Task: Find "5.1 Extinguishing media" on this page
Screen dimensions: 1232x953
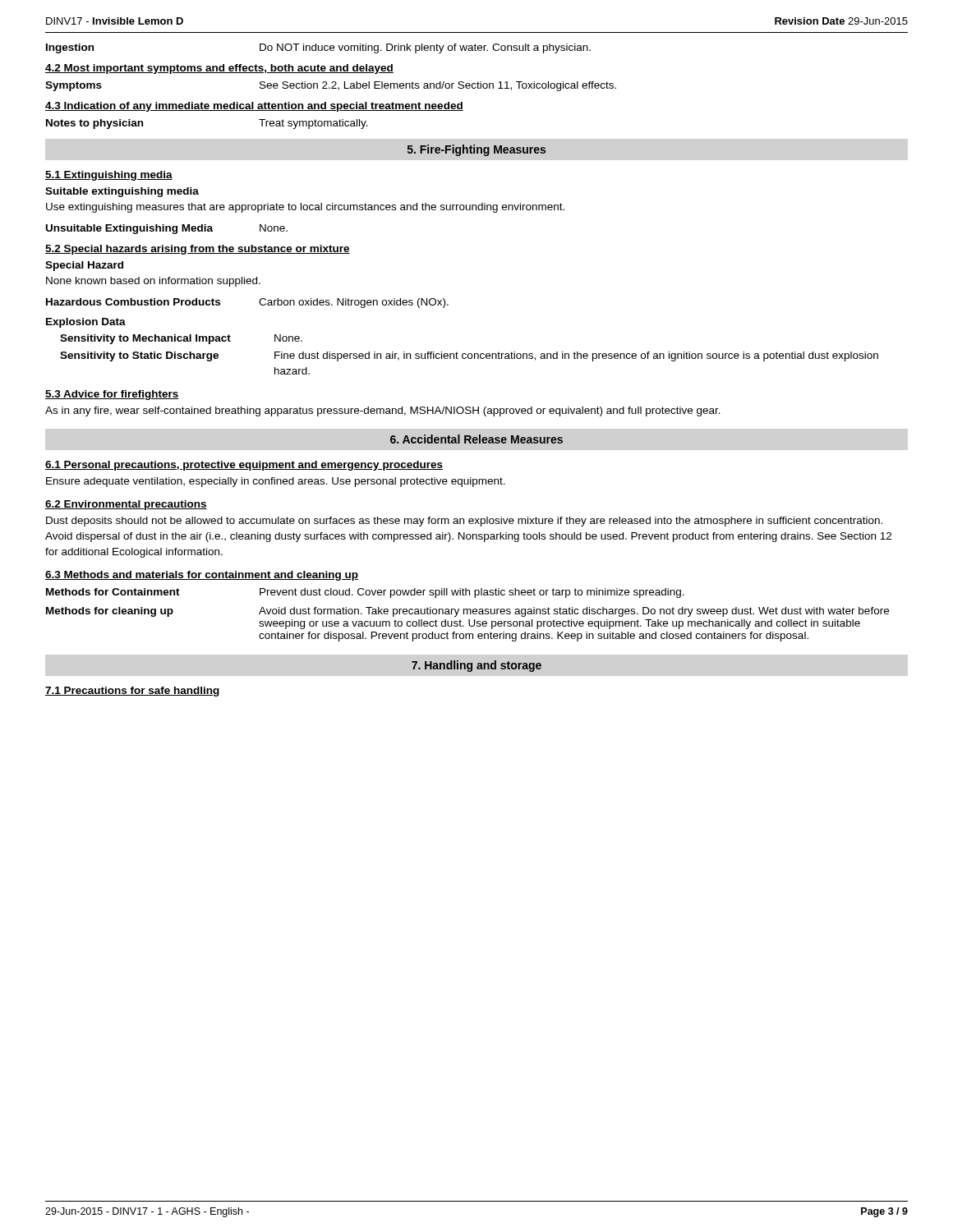Action: (x=109, y=175)
